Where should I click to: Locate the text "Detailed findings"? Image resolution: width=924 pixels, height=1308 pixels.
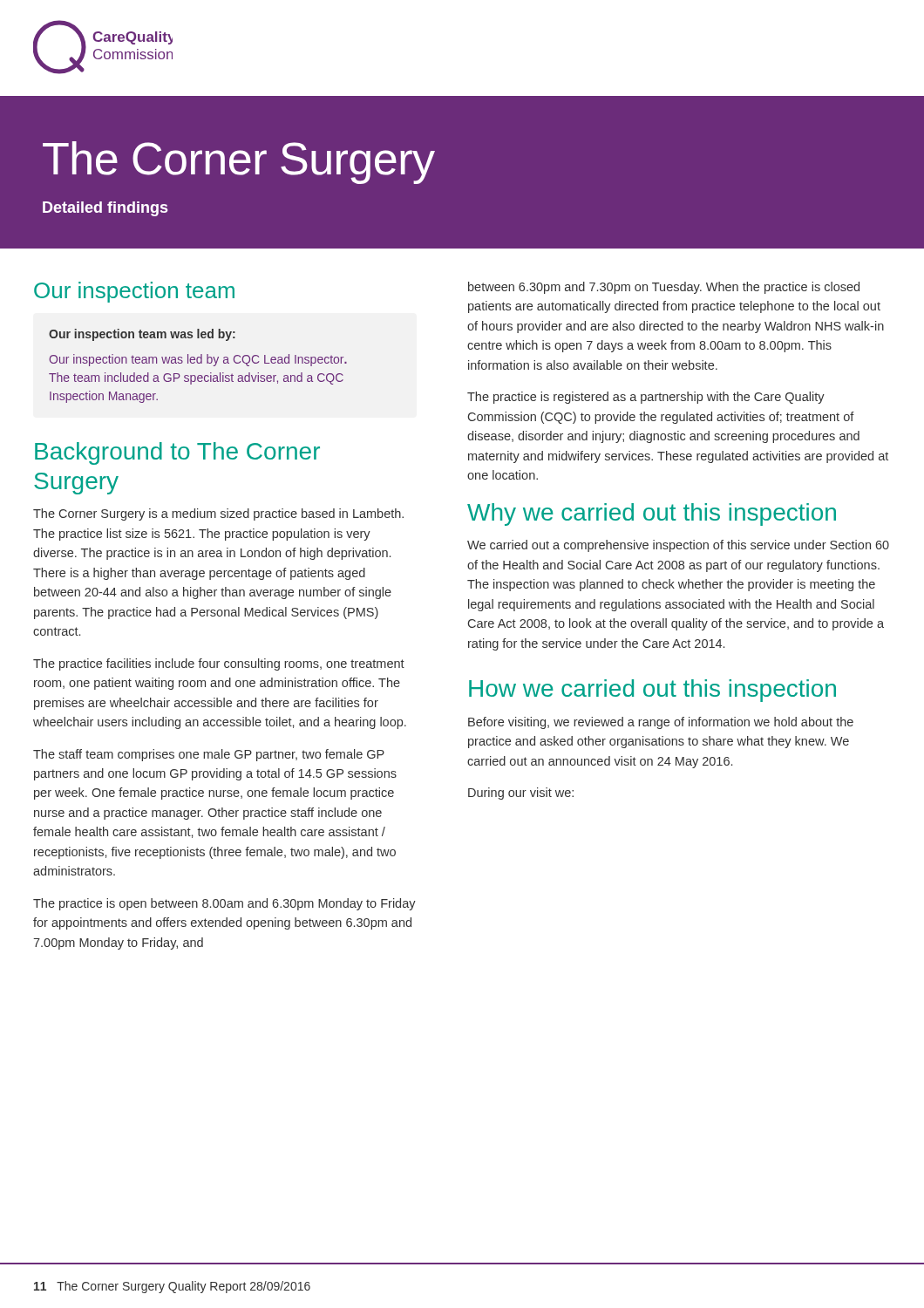[105, 209]
